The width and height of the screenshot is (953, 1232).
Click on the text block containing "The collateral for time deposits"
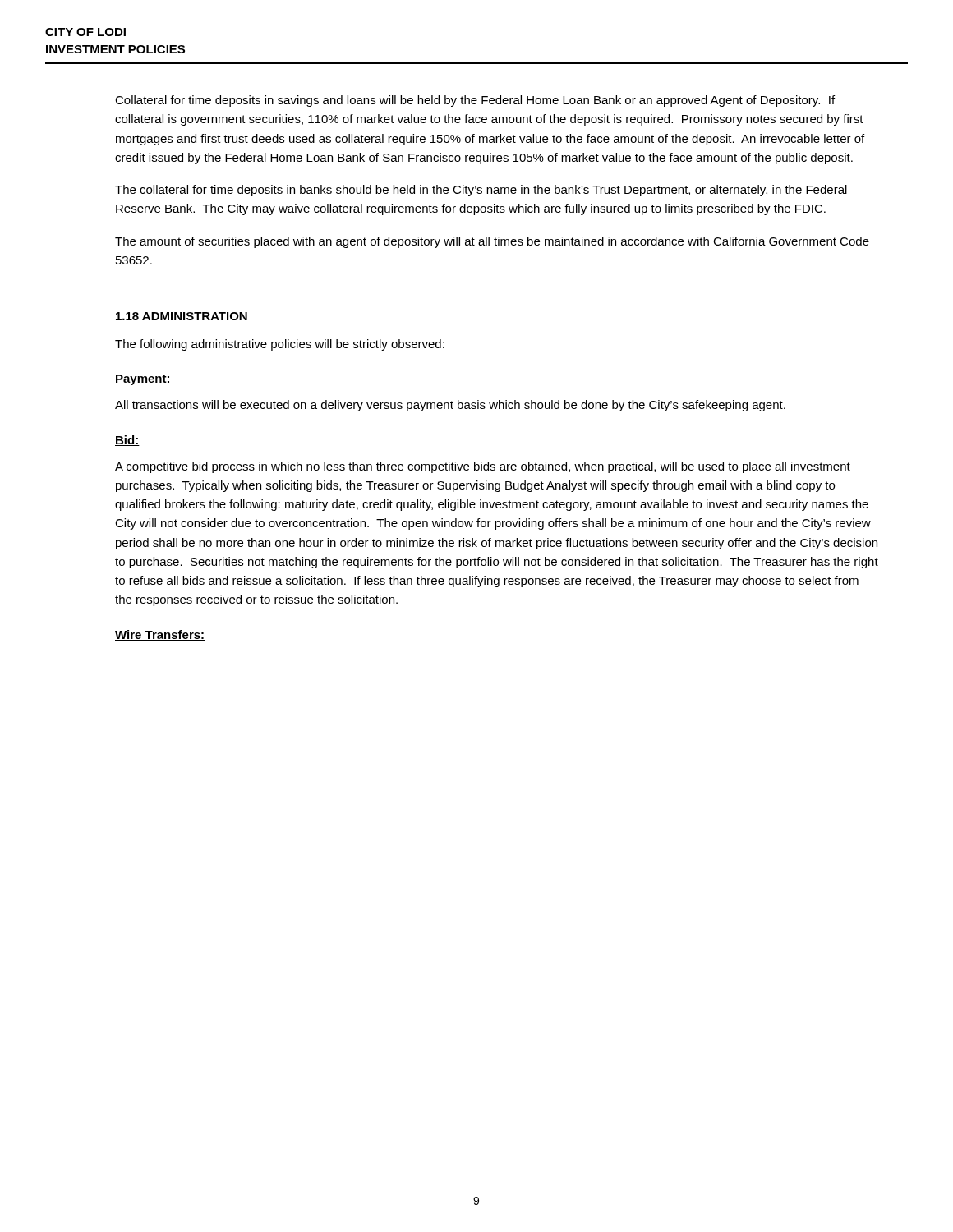coord(481,199)
